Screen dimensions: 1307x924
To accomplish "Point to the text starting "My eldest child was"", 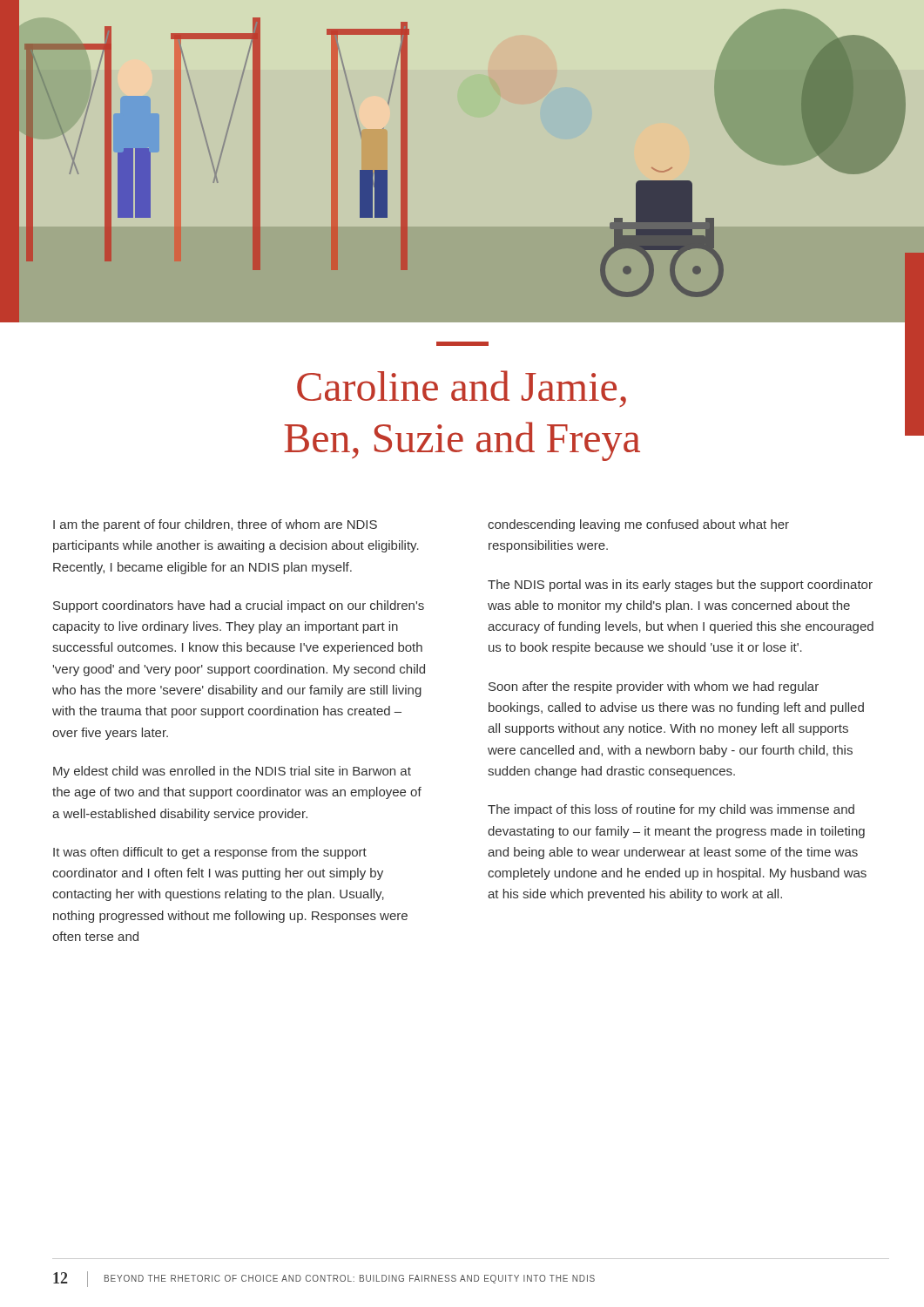I will click(x=237, y=792).
